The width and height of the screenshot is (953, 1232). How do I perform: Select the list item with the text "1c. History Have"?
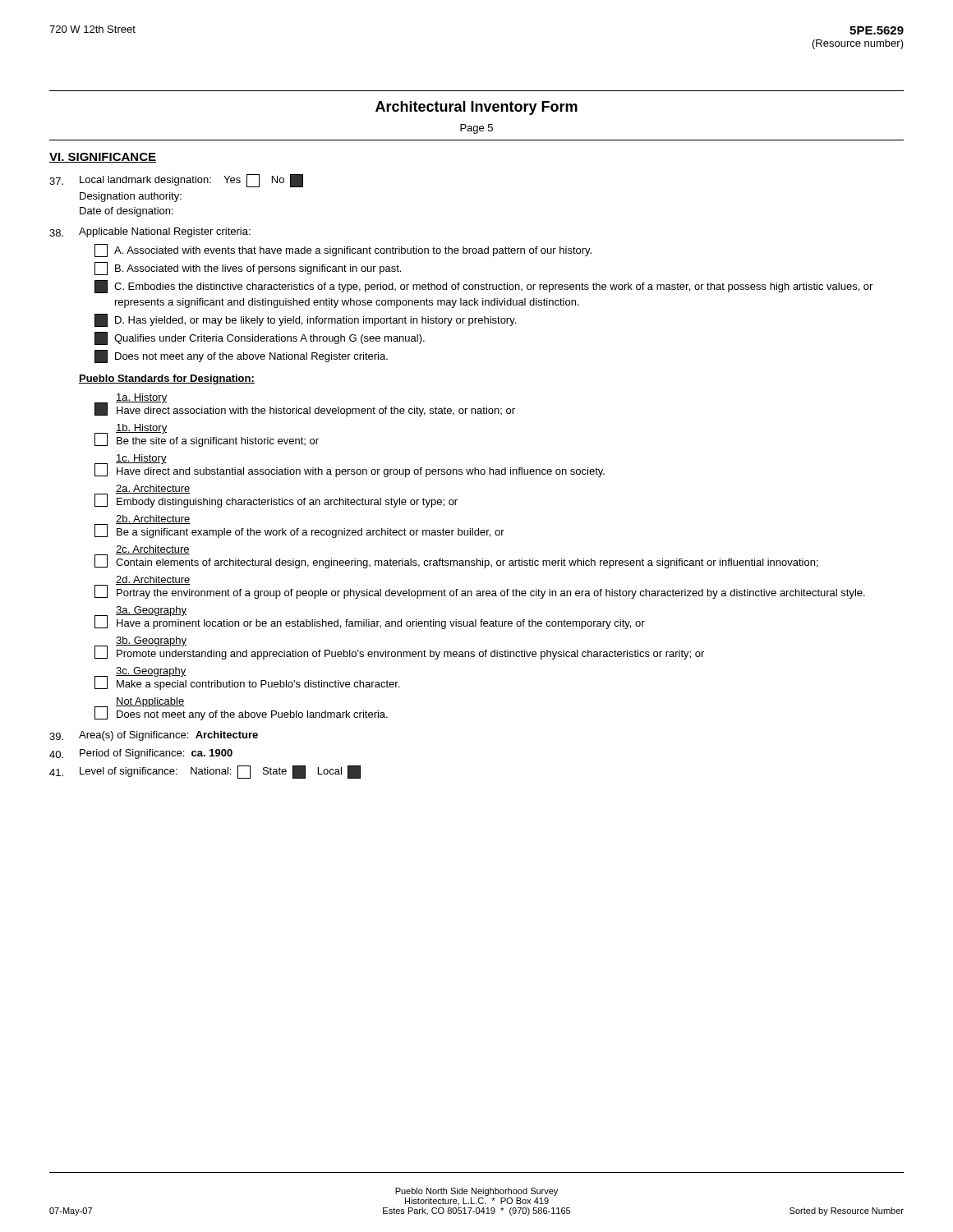coord(499,465)
